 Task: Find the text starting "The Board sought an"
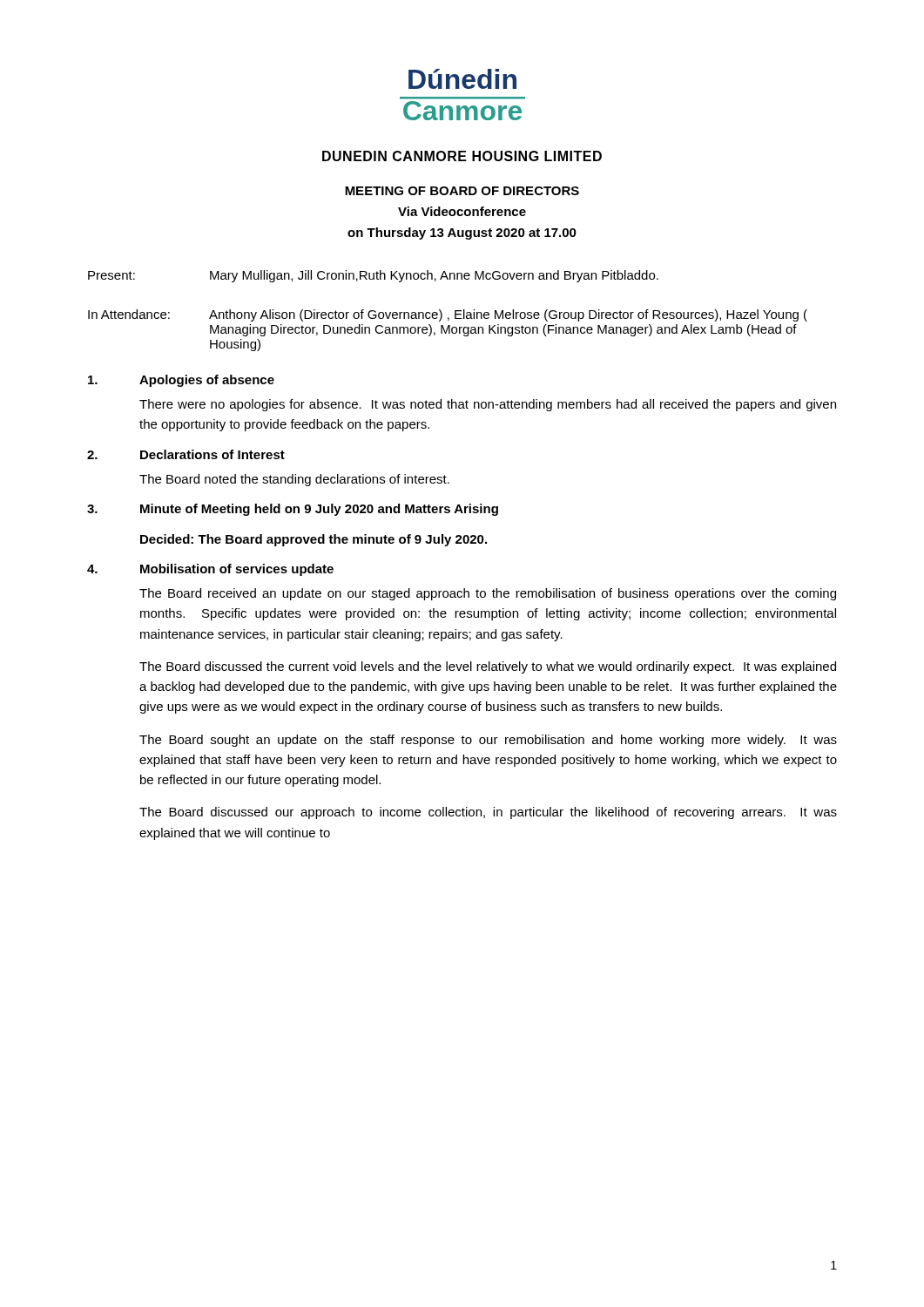pos(488,759)
